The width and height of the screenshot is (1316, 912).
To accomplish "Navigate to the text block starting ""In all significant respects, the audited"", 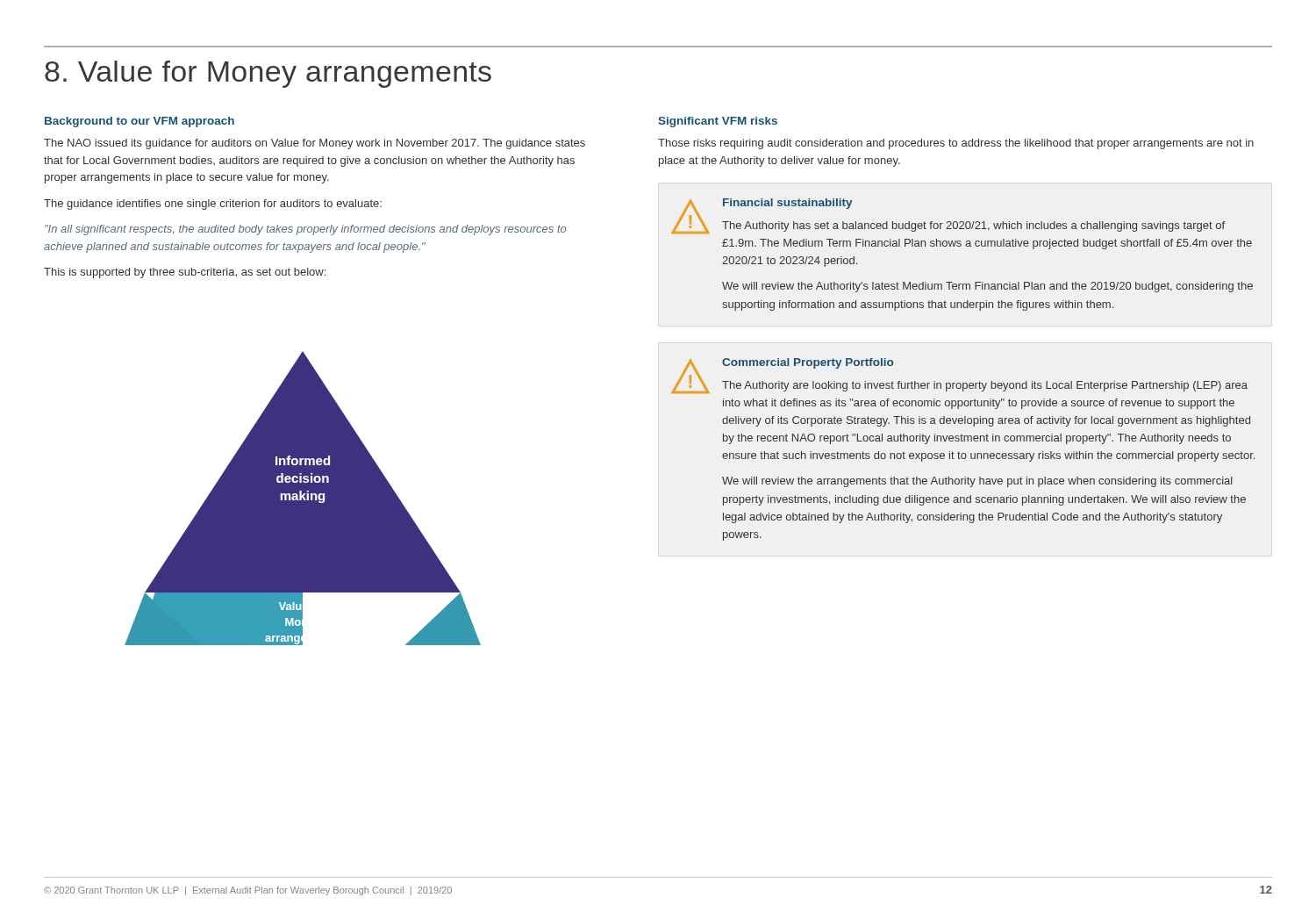I will click(305, 237).
